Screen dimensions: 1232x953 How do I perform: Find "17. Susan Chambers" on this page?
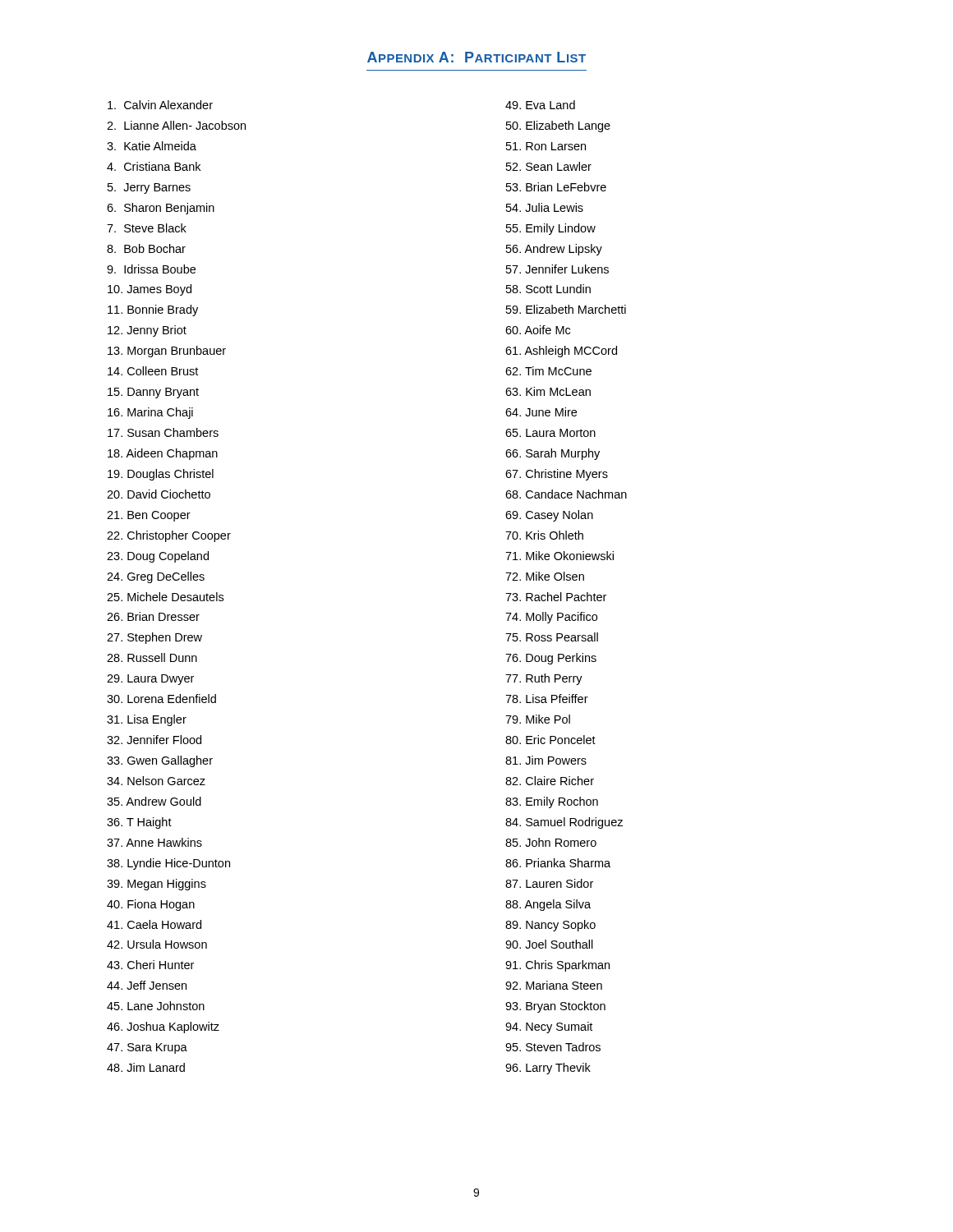pyautogui.click(x=163, y=433)
